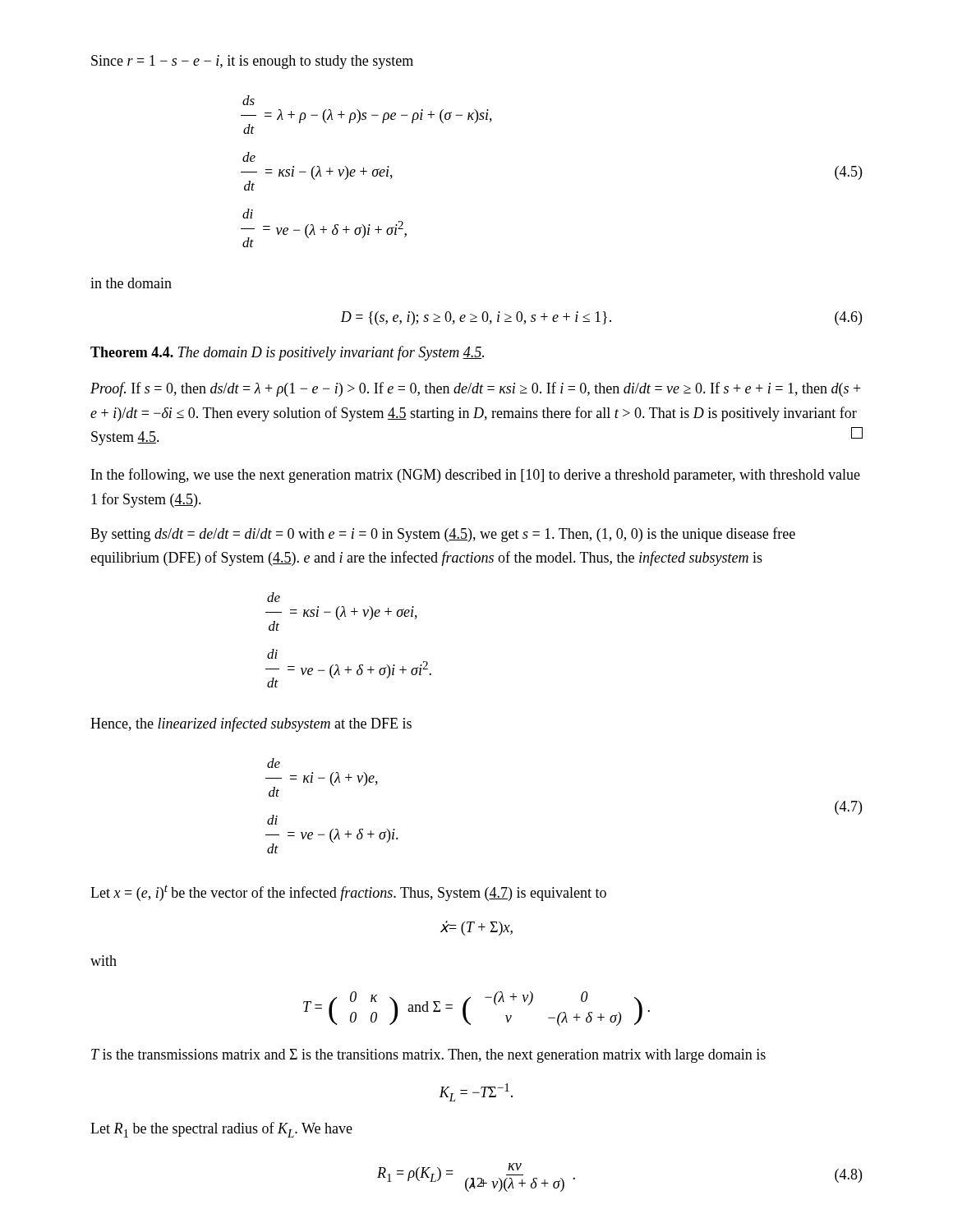The image size is (953, 1232).
Task: Find the passage starting "R1 = ρ(KL) = κν"
Action: 476,1175
